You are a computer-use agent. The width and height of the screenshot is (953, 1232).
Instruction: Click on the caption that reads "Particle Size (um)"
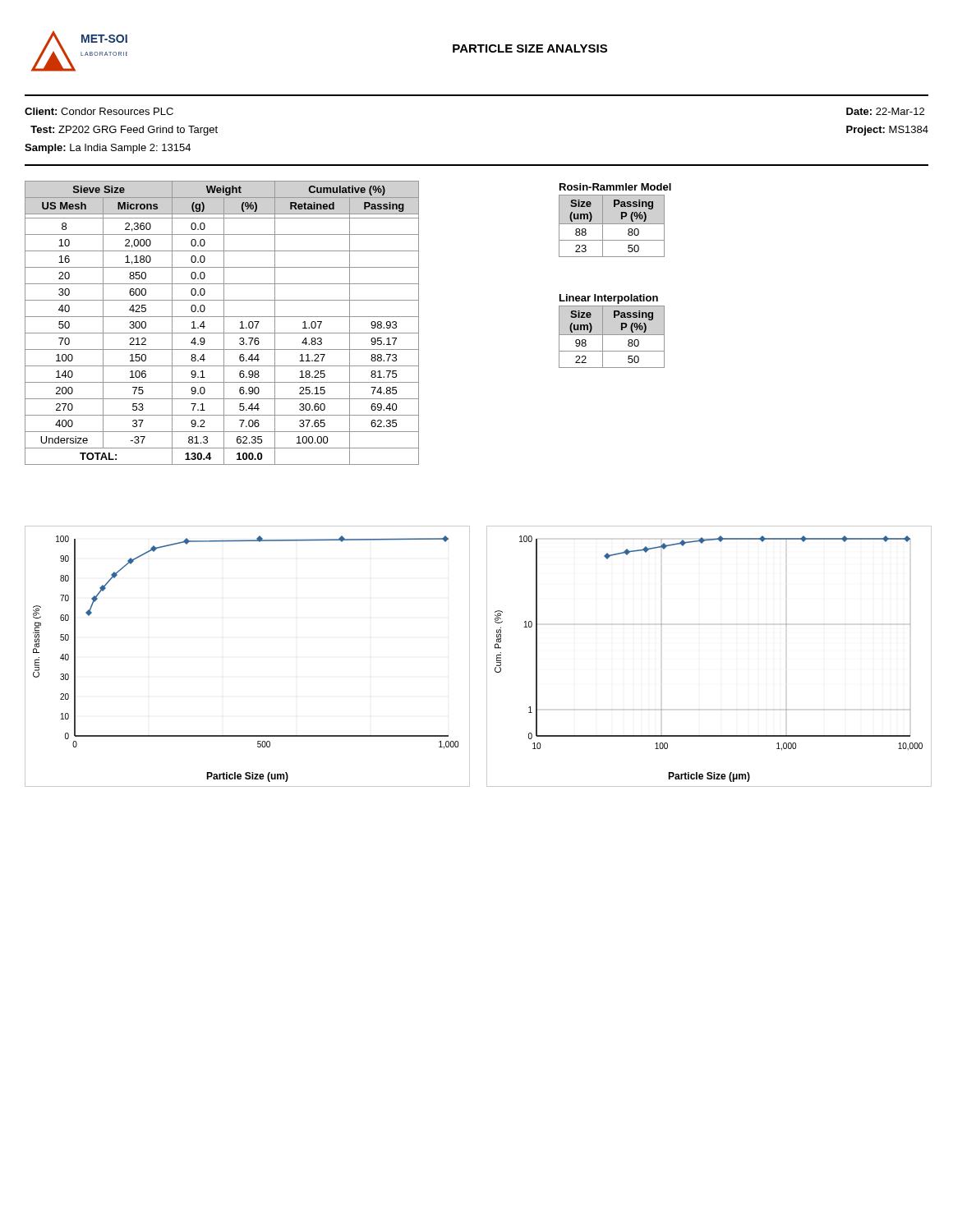coord(247,776)
